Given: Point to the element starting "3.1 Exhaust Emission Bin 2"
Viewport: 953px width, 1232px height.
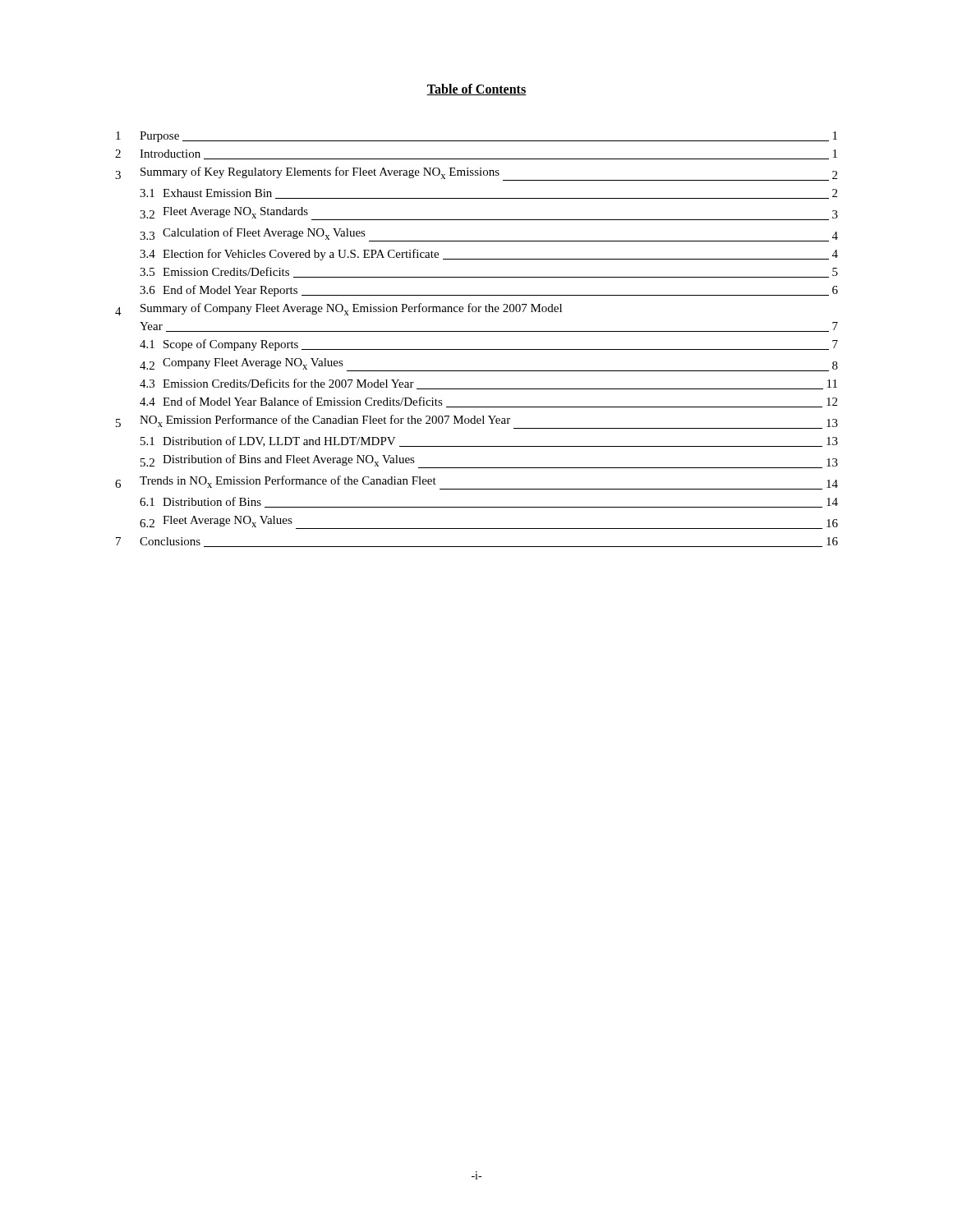Looking at the screenshot, I should point(476,193).
